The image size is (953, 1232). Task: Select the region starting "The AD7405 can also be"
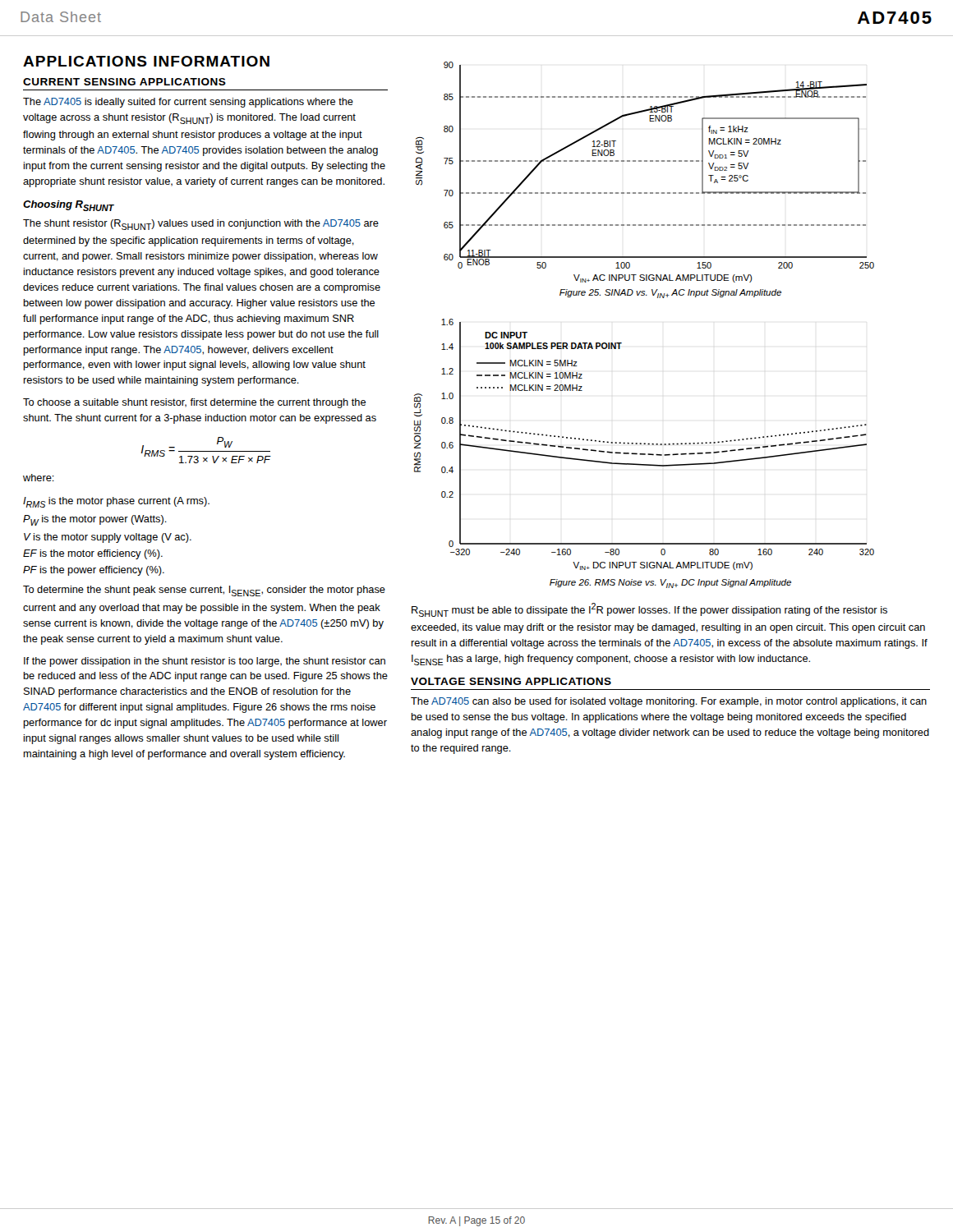coord(670,725)
